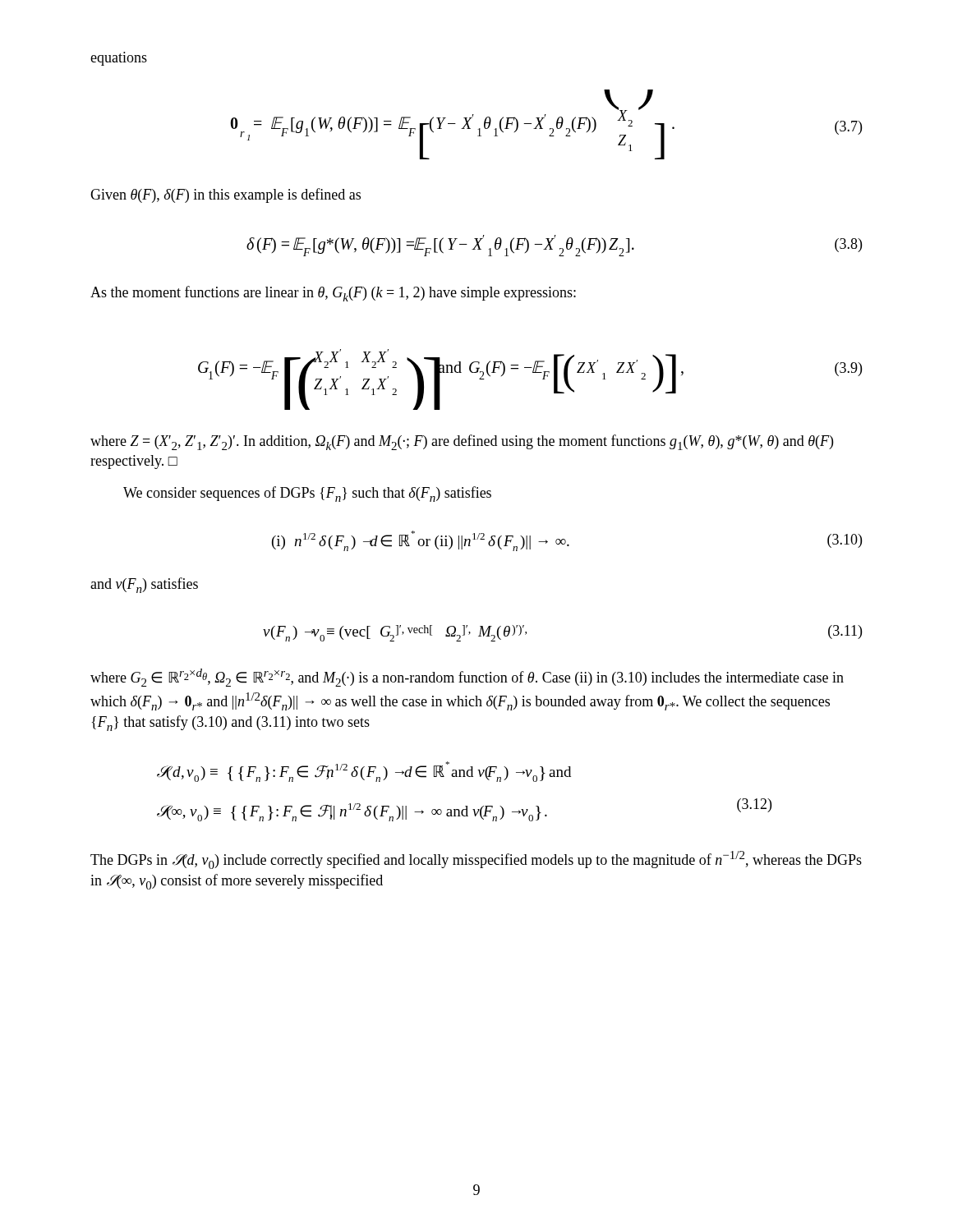This screenshot has height=1232, width=953.
Task: Locate the block of text that opens with "As the moment"
Action: pos(334,294)
